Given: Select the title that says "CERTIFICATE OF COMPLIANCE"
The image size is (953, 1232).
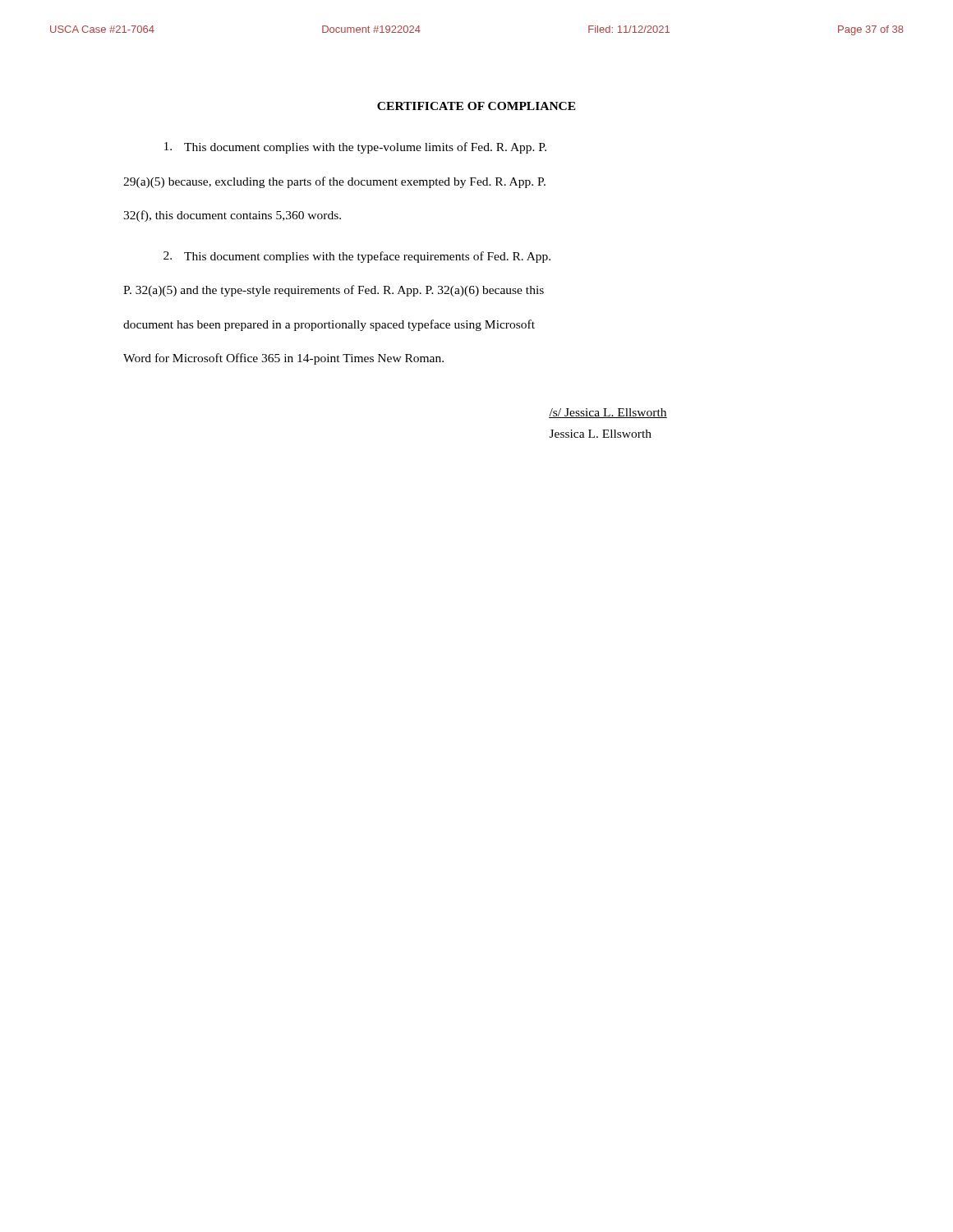Looking at the screenshot, I should click(x=476, y=106).
